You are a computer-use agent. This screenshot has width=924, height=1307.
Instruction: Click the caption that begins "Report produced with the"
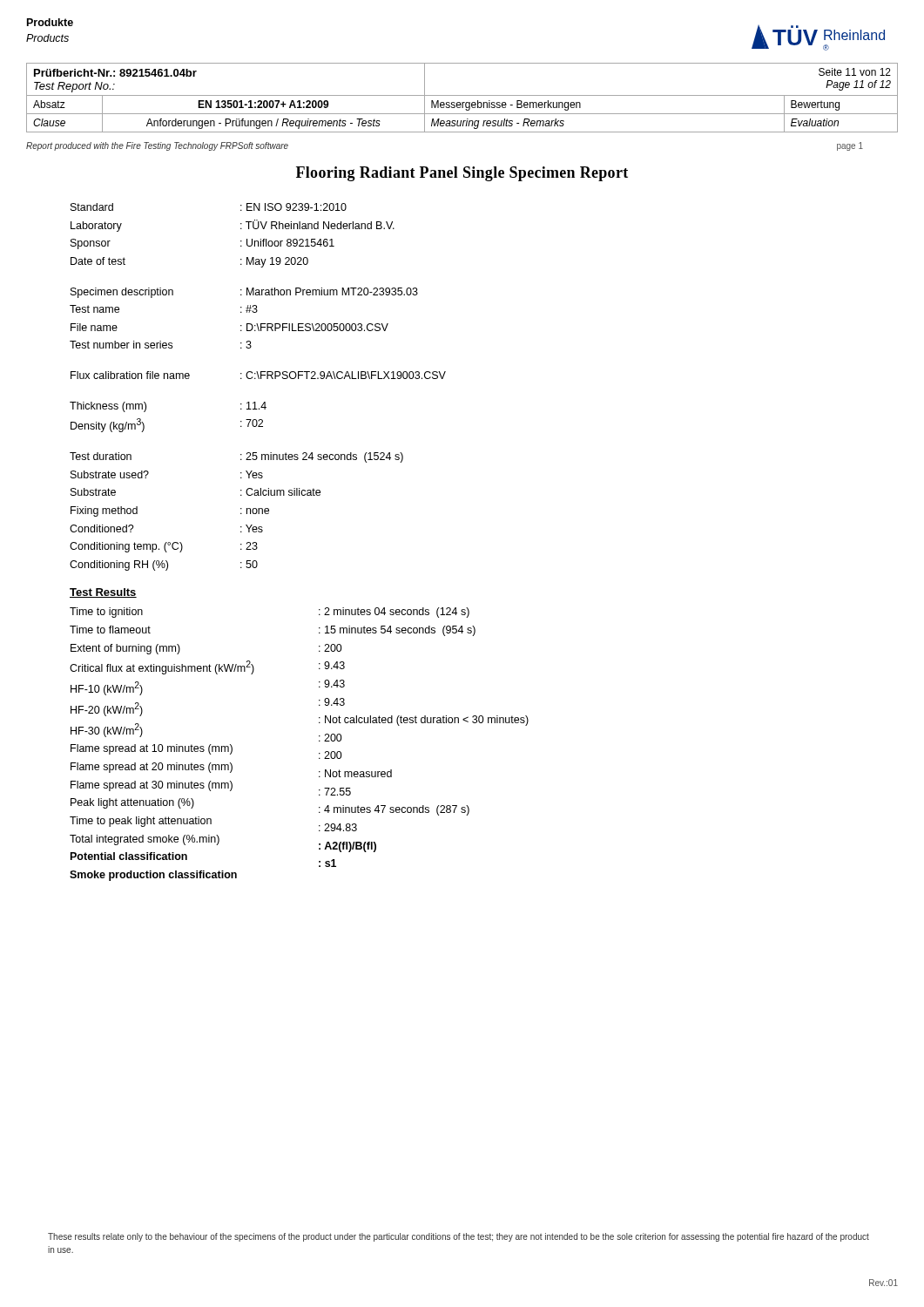coord(157,146)
